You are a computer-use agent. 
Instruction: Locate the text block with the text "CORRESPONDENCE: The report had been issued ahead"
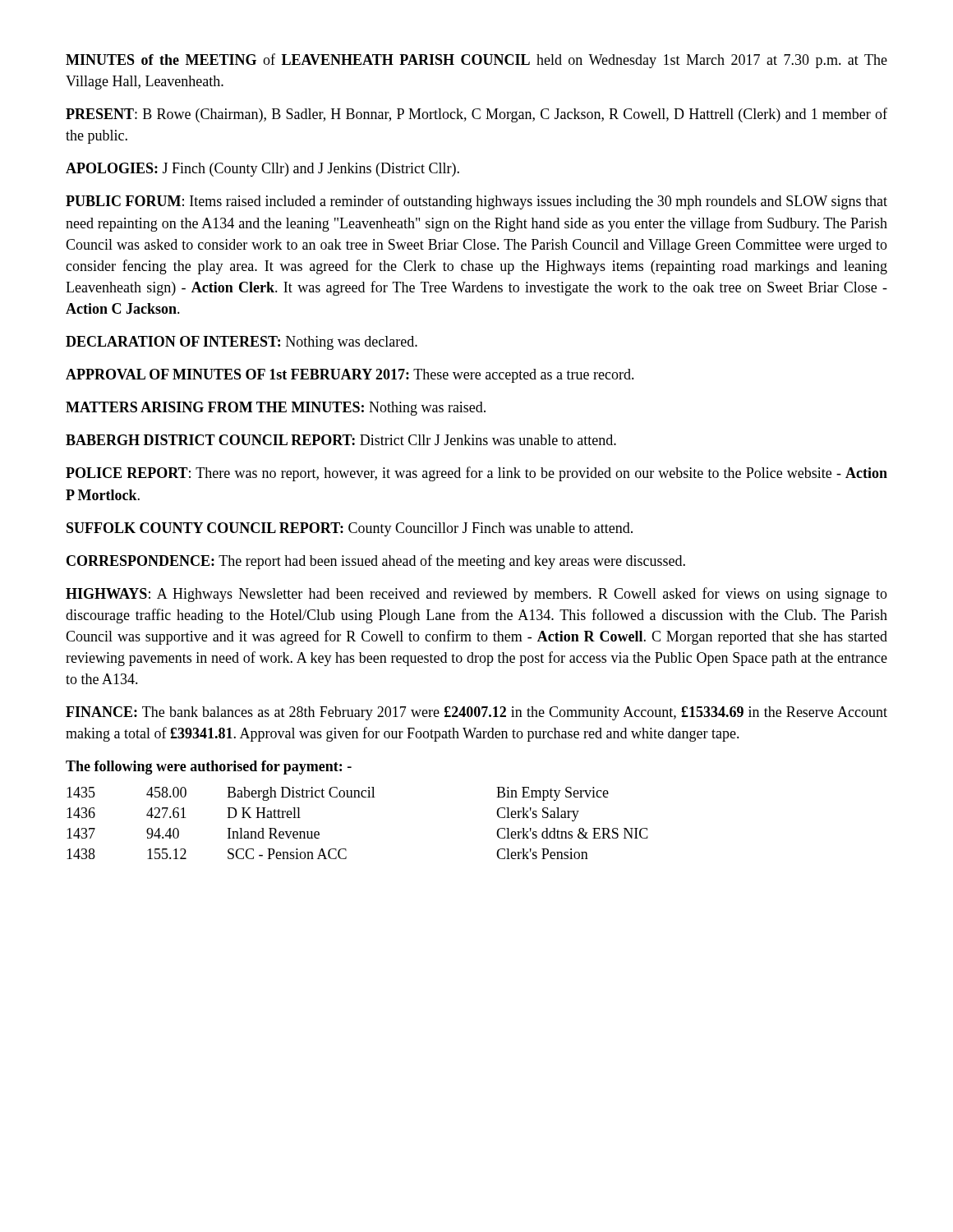476,561
